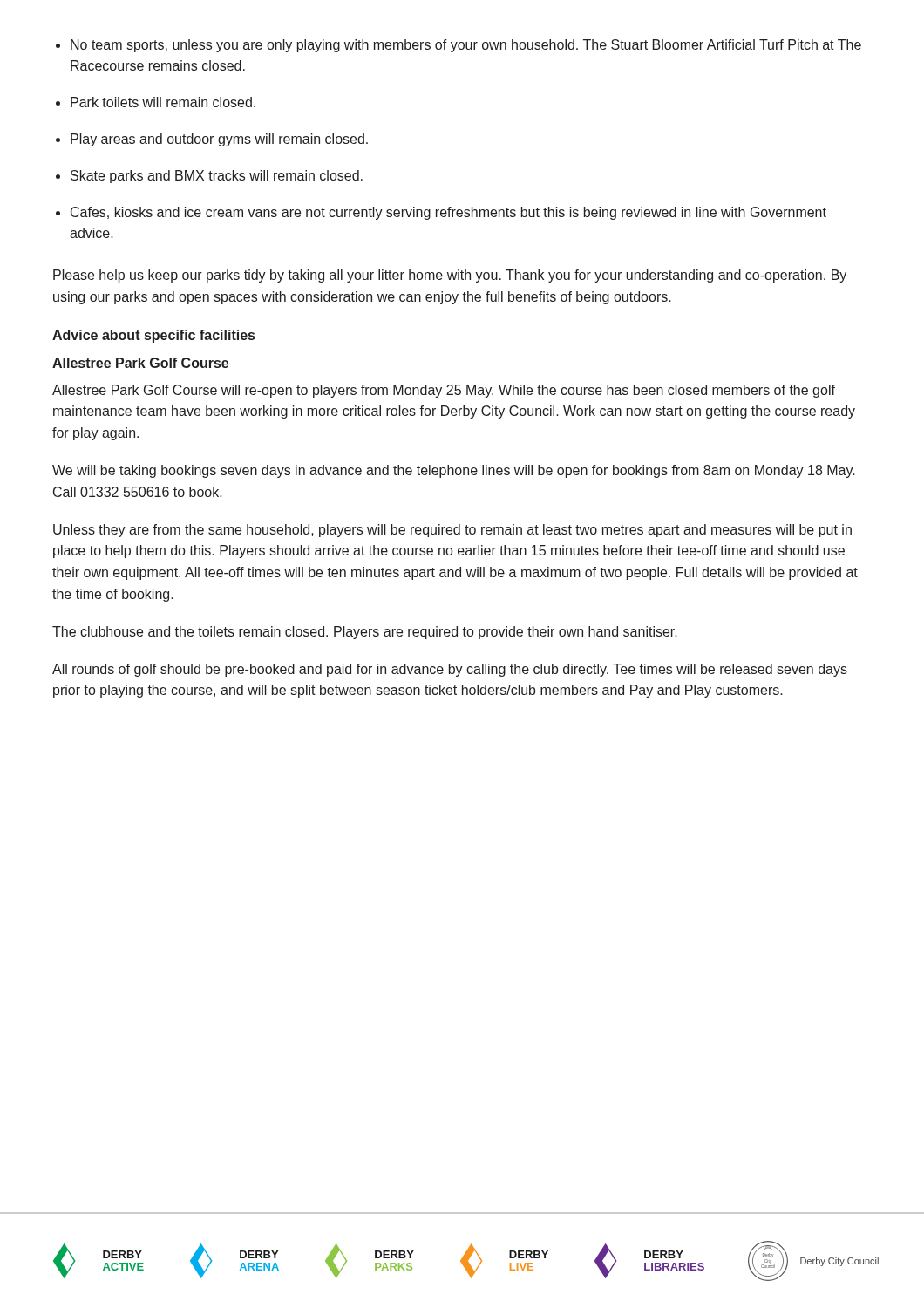Click on the text block with the text "We will be taking"
924x1308 pixels.
point(454,481)
